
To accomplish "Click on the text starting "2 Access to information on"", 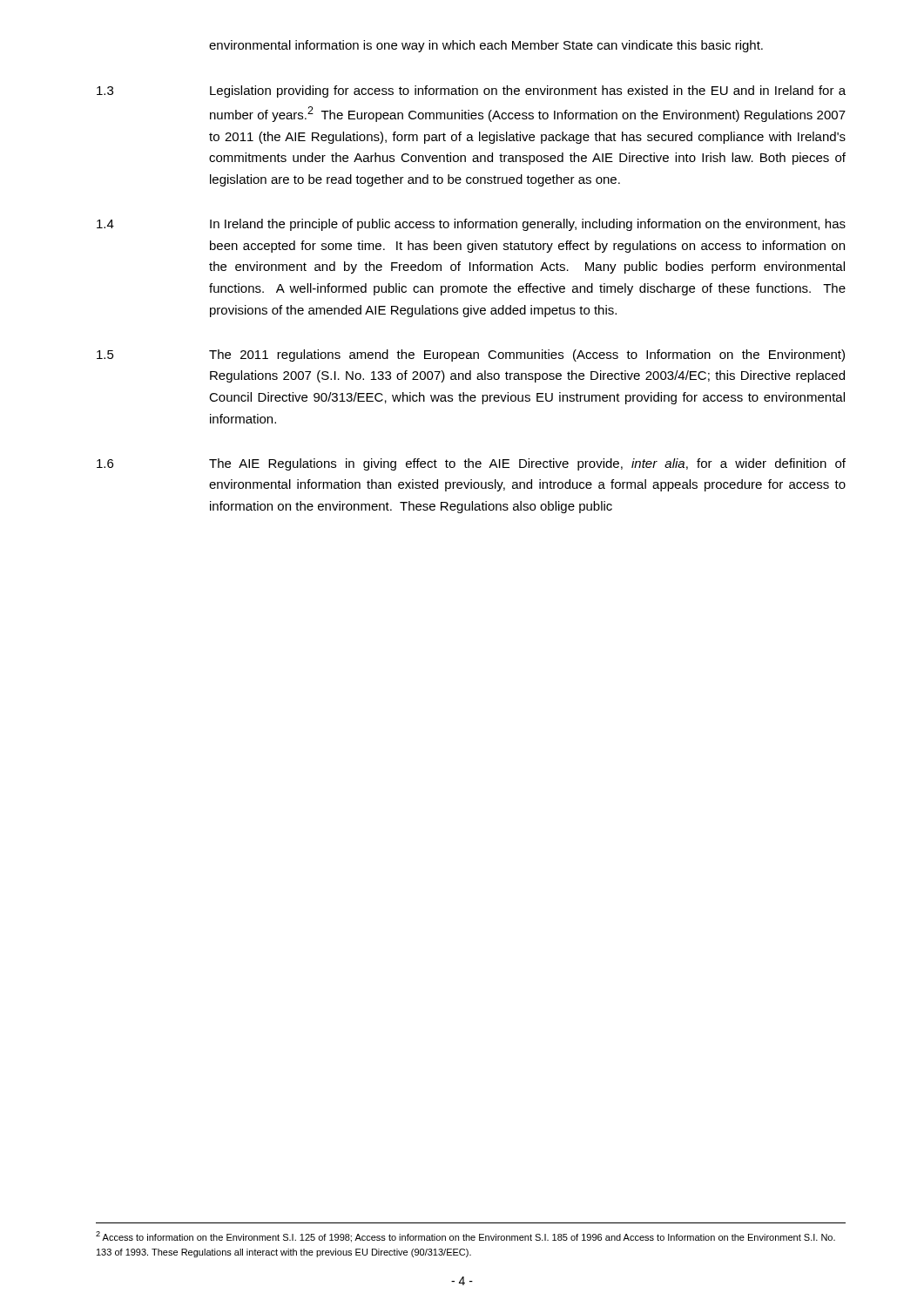I will point(466,1243).
